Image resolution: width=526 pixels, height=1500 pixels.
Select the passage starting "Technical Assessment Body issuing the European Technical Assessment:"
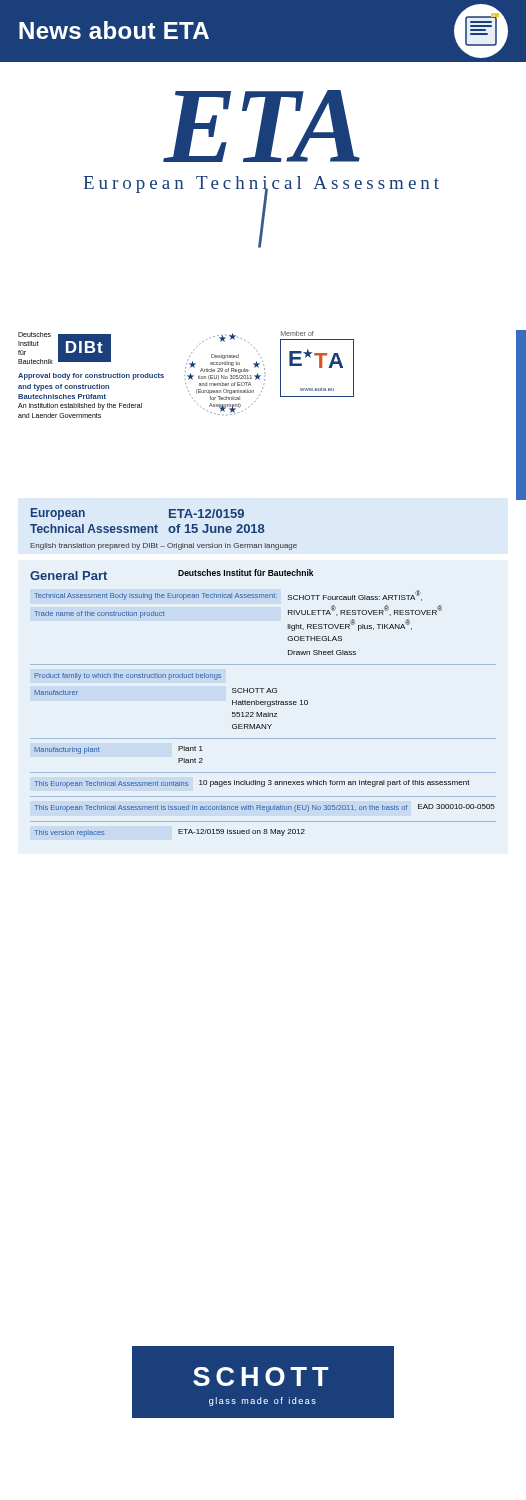pyautogui.click(x=156, y=596)
